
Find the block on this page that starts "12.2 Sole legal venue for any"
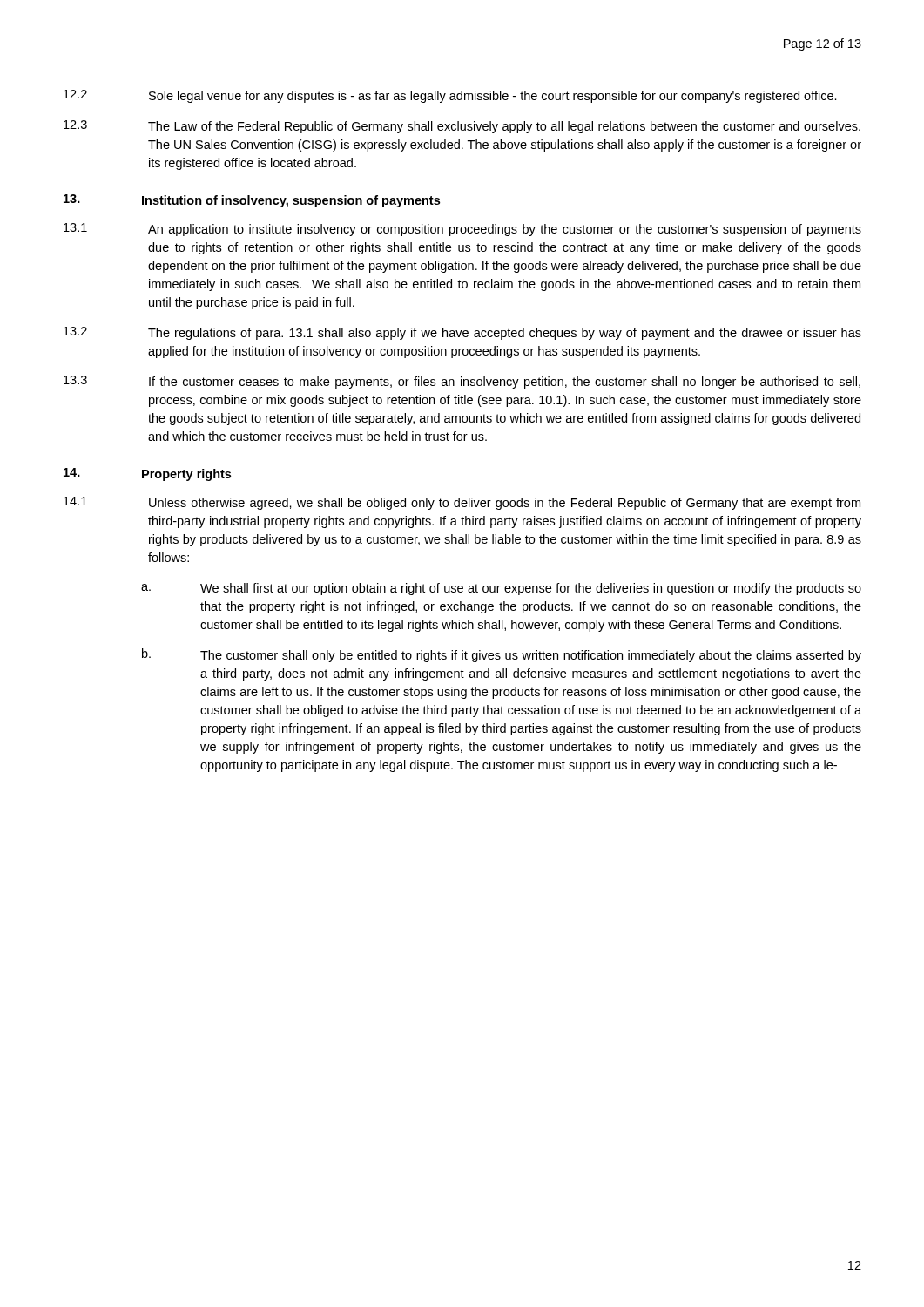pos(462,96)
